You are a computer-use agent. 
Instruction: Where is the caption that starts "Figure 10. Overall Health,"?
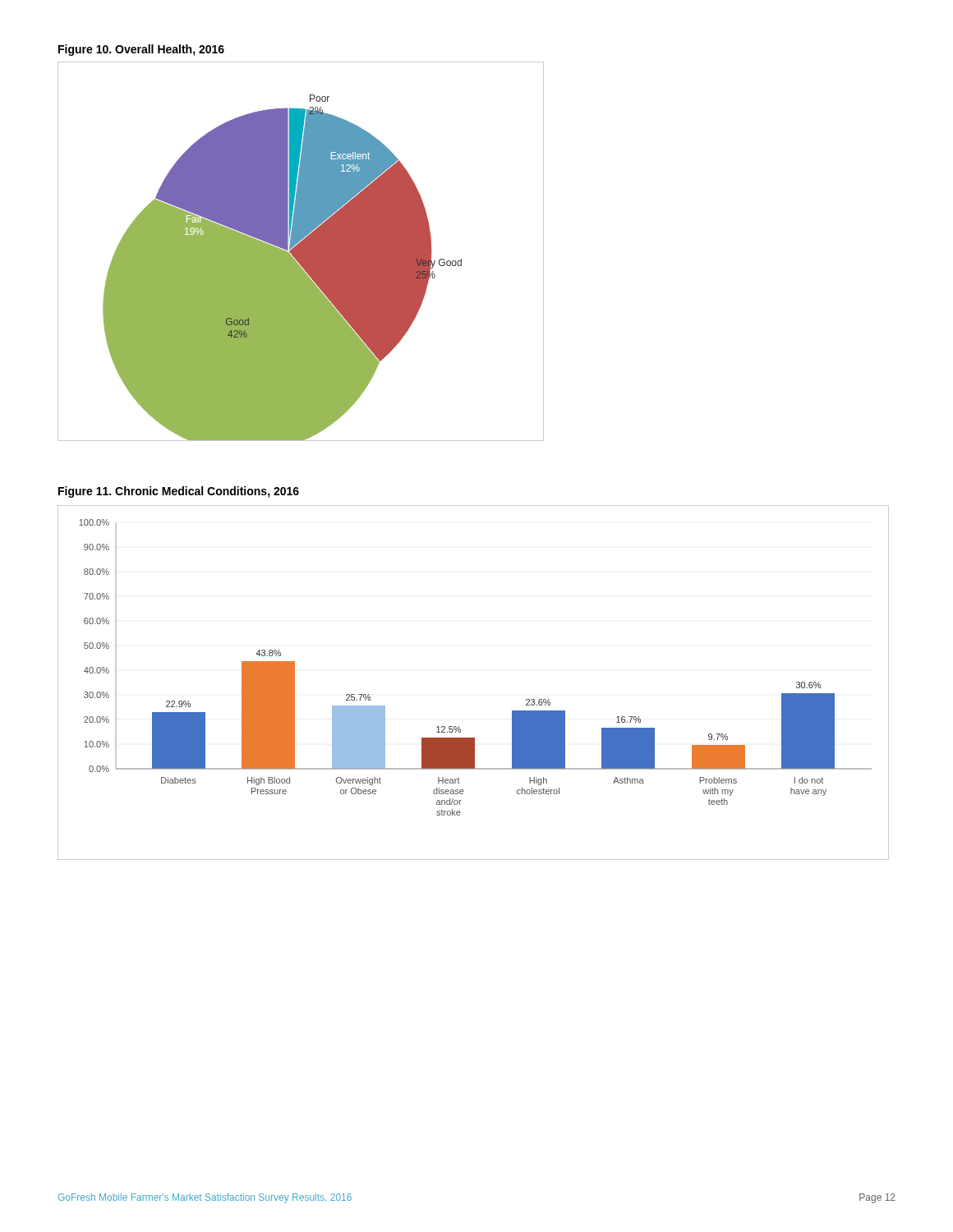coord(141,49)
